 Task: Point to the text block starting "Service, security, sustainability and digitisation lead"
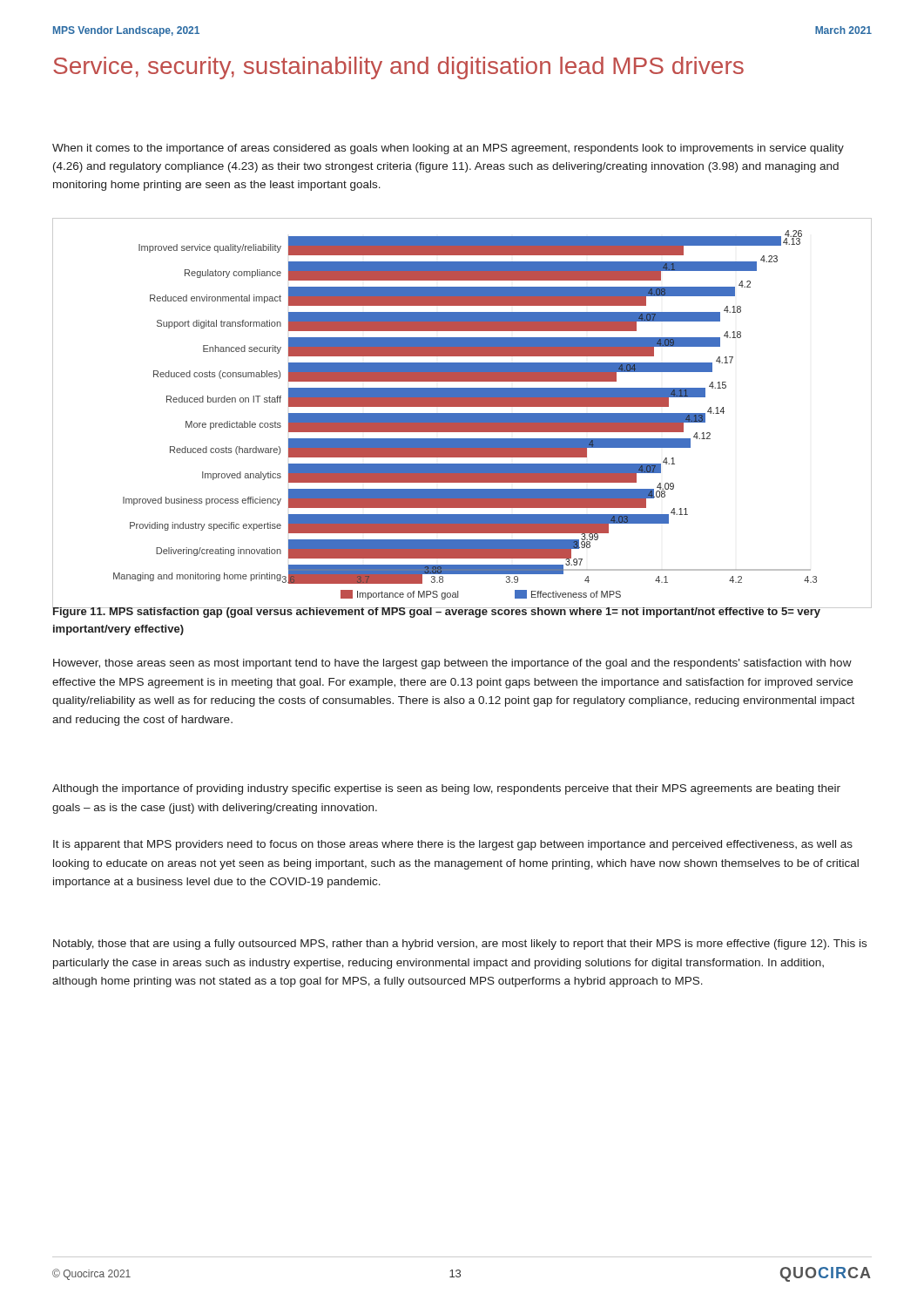462,66
